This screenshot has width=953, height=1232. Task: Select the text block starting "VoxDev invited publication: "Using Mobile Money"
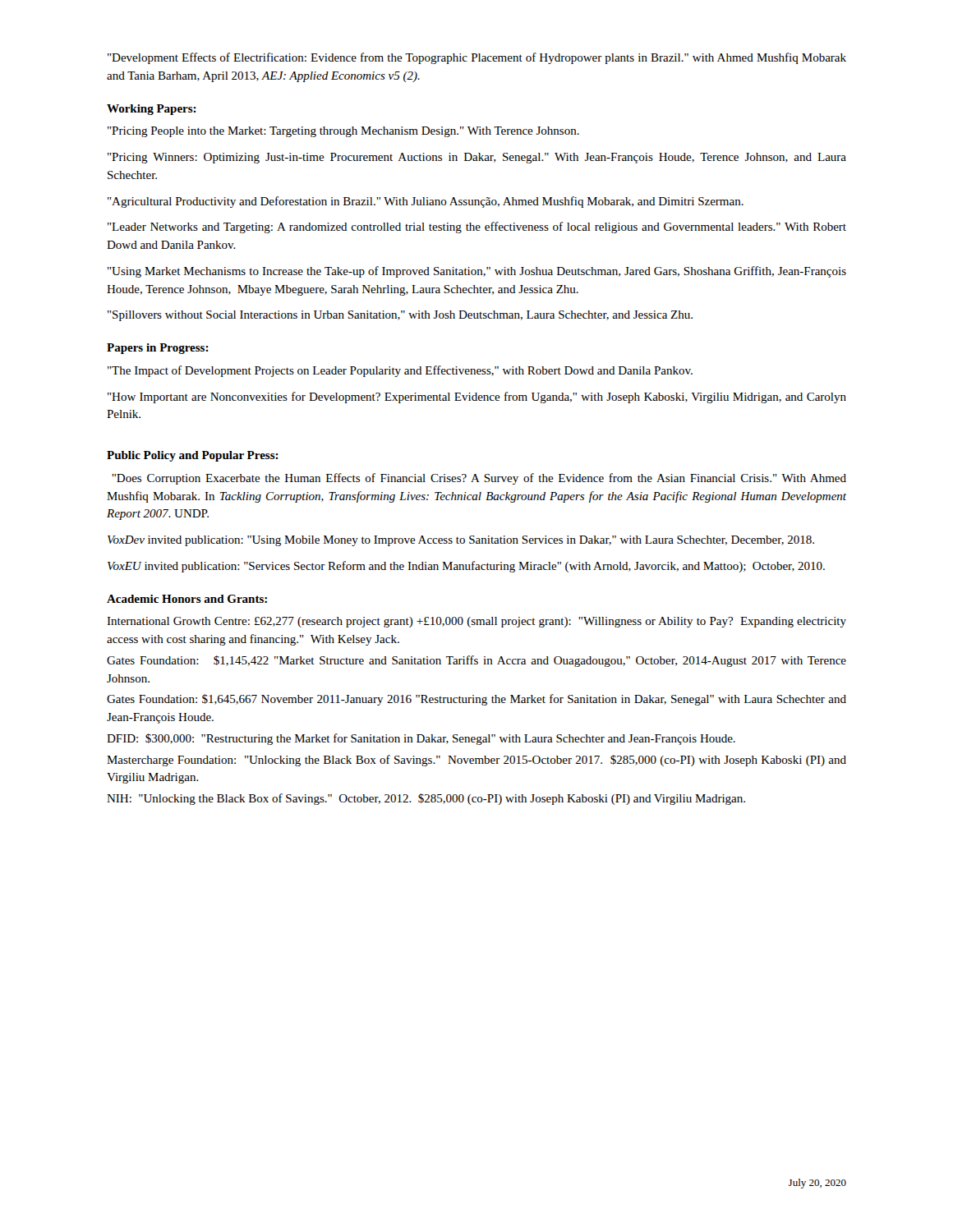[461, 540]
